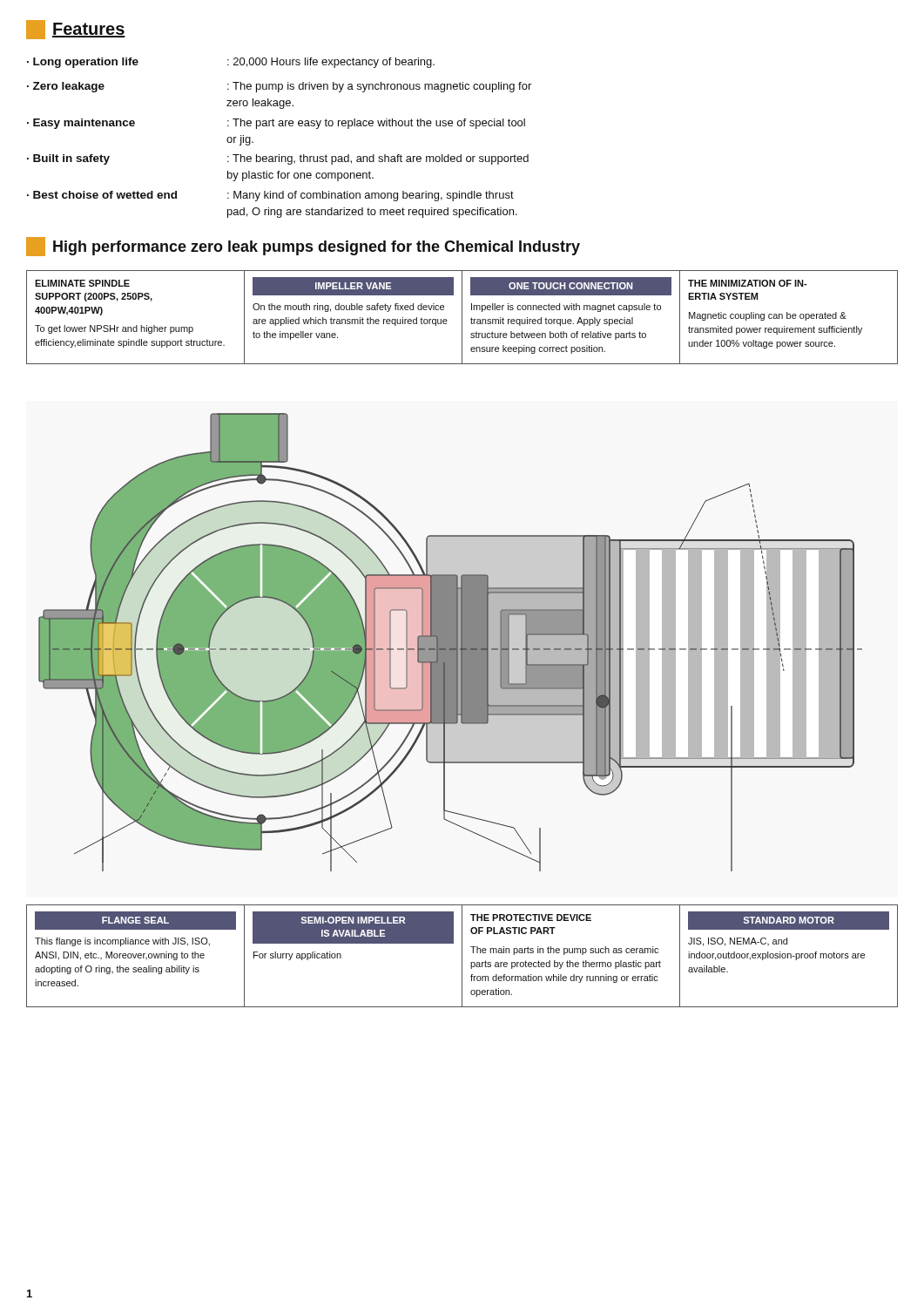
Task: Locate the text block with the text "FLANGE SEAL This flange is incompliance with"
Action: tap(135, 951)
